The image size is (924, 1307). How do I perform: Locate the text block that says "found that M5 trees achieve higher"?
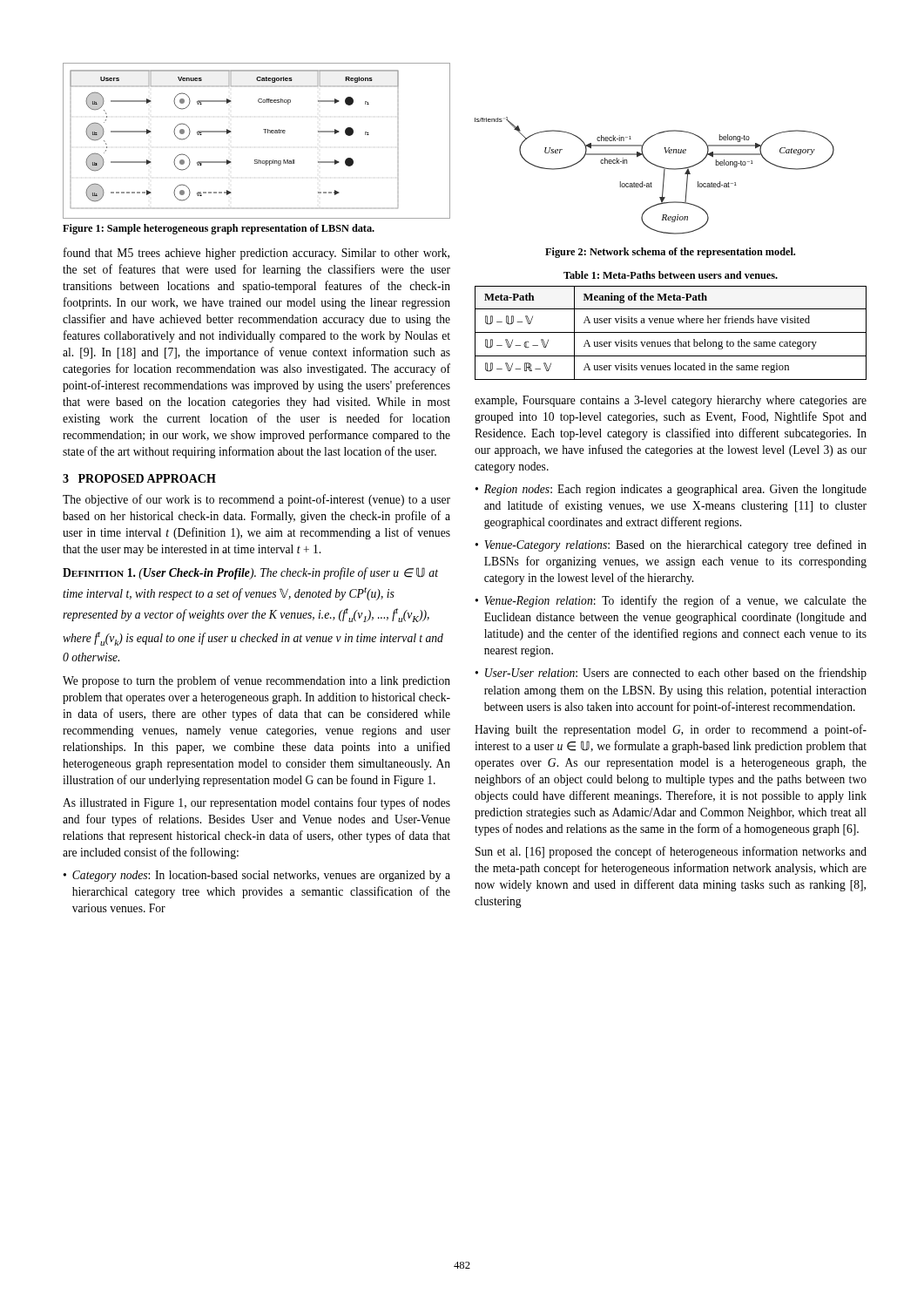257,353
